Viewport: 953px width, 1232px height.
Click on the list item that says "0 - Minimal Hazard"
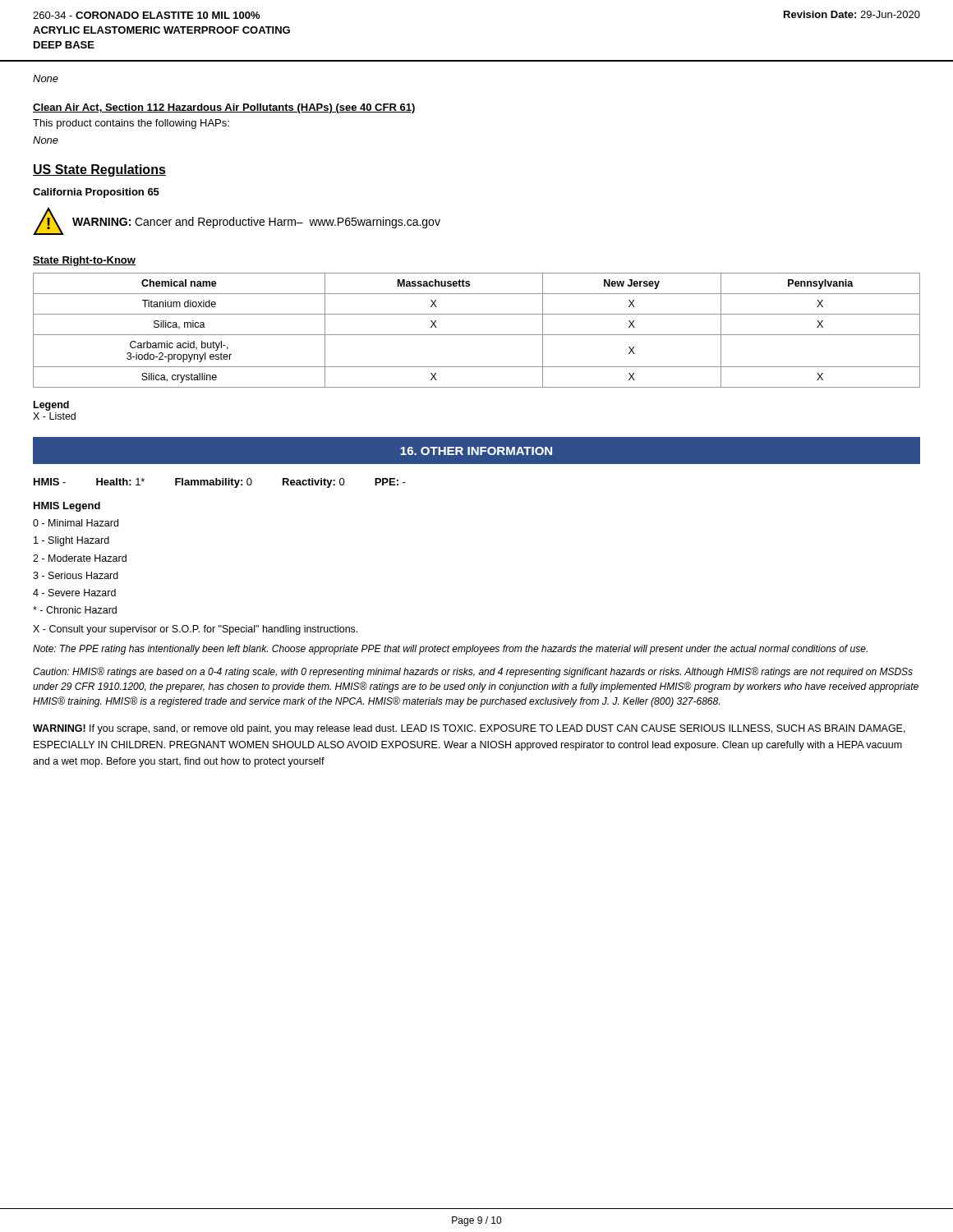[76, 523]
